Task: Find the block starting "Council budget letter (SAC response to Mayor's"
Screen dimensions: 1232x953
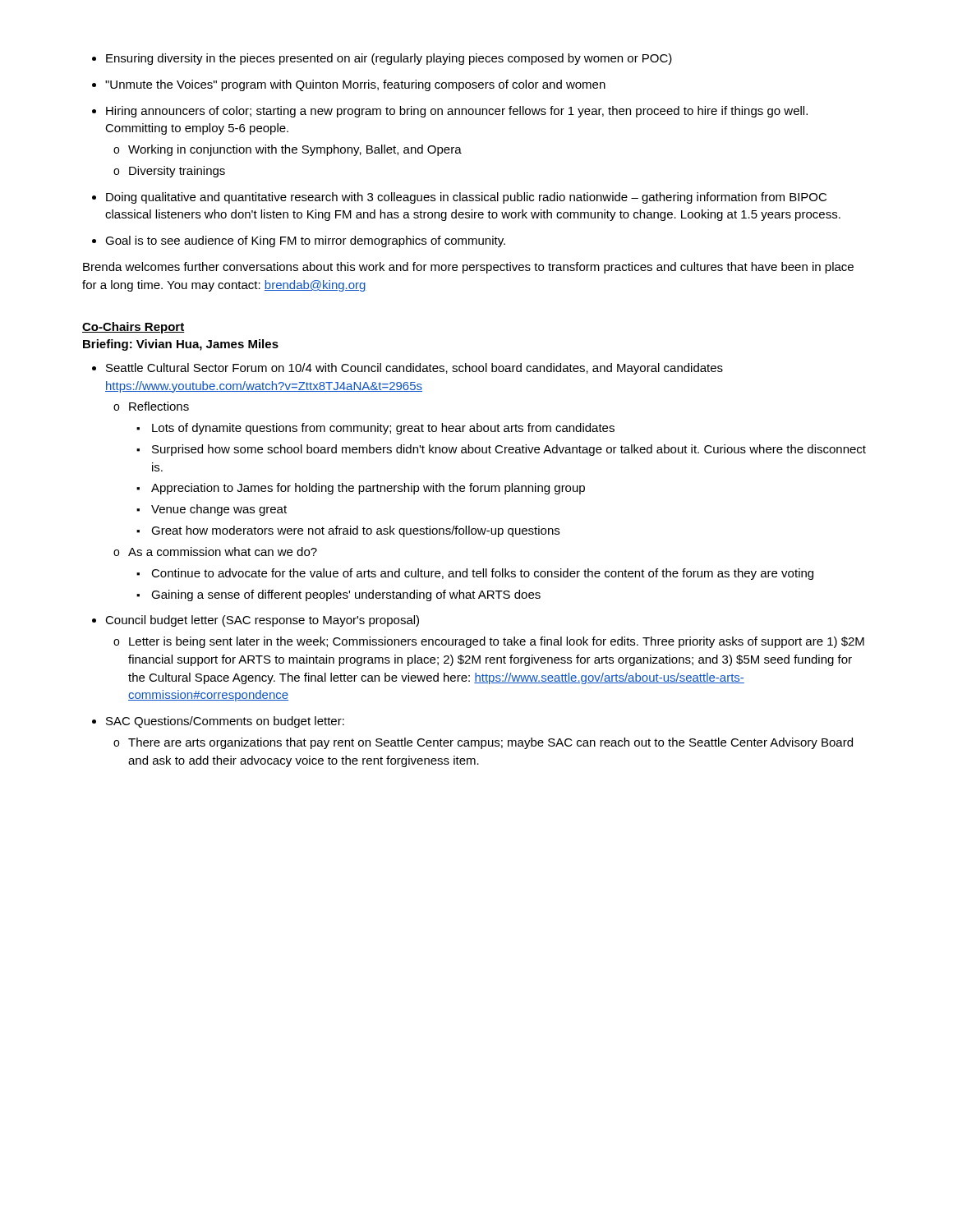Action: [x=476, y=658]
